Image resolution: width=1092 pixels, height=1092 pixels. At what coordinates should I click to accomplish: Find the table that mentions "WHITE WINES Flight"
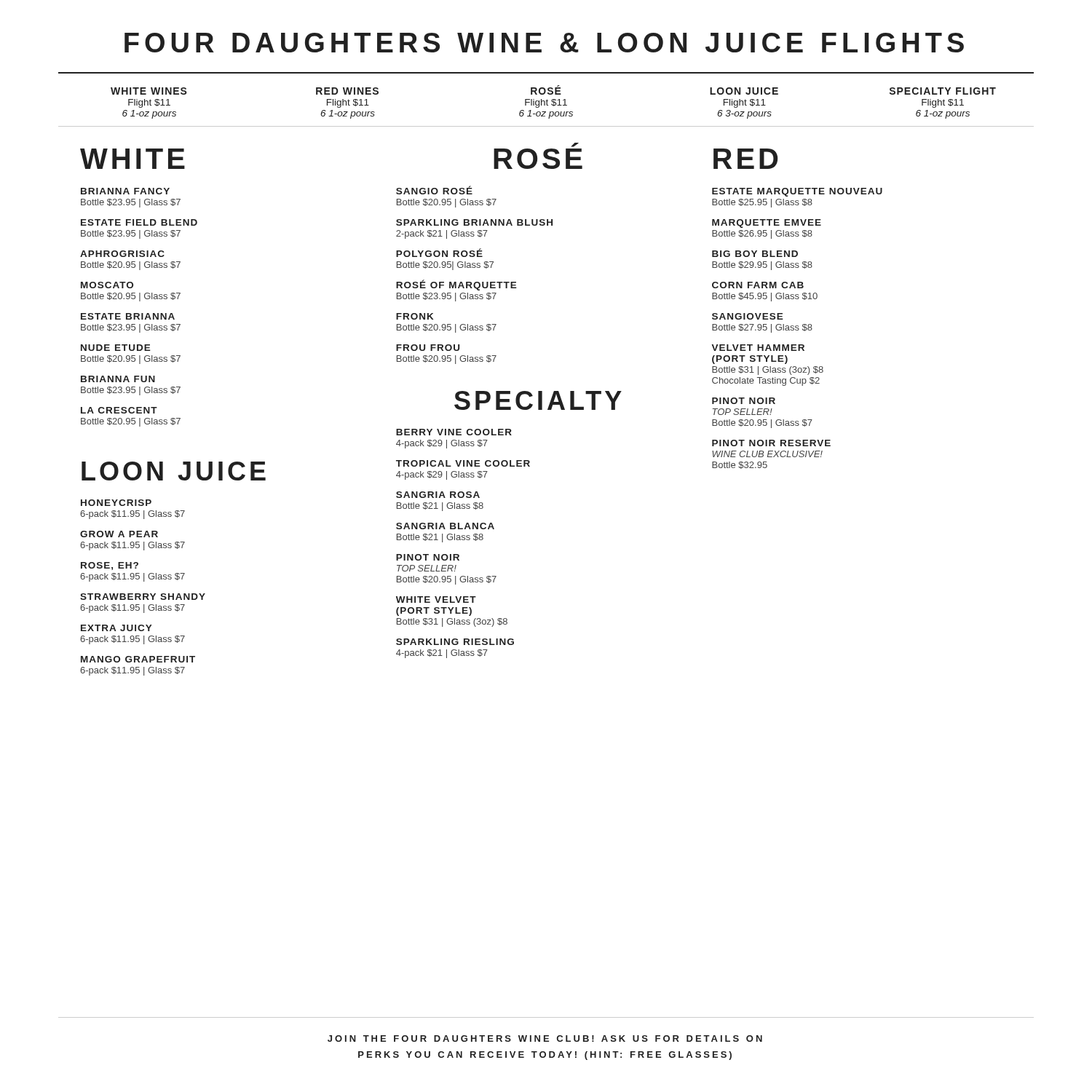point(546,100)
